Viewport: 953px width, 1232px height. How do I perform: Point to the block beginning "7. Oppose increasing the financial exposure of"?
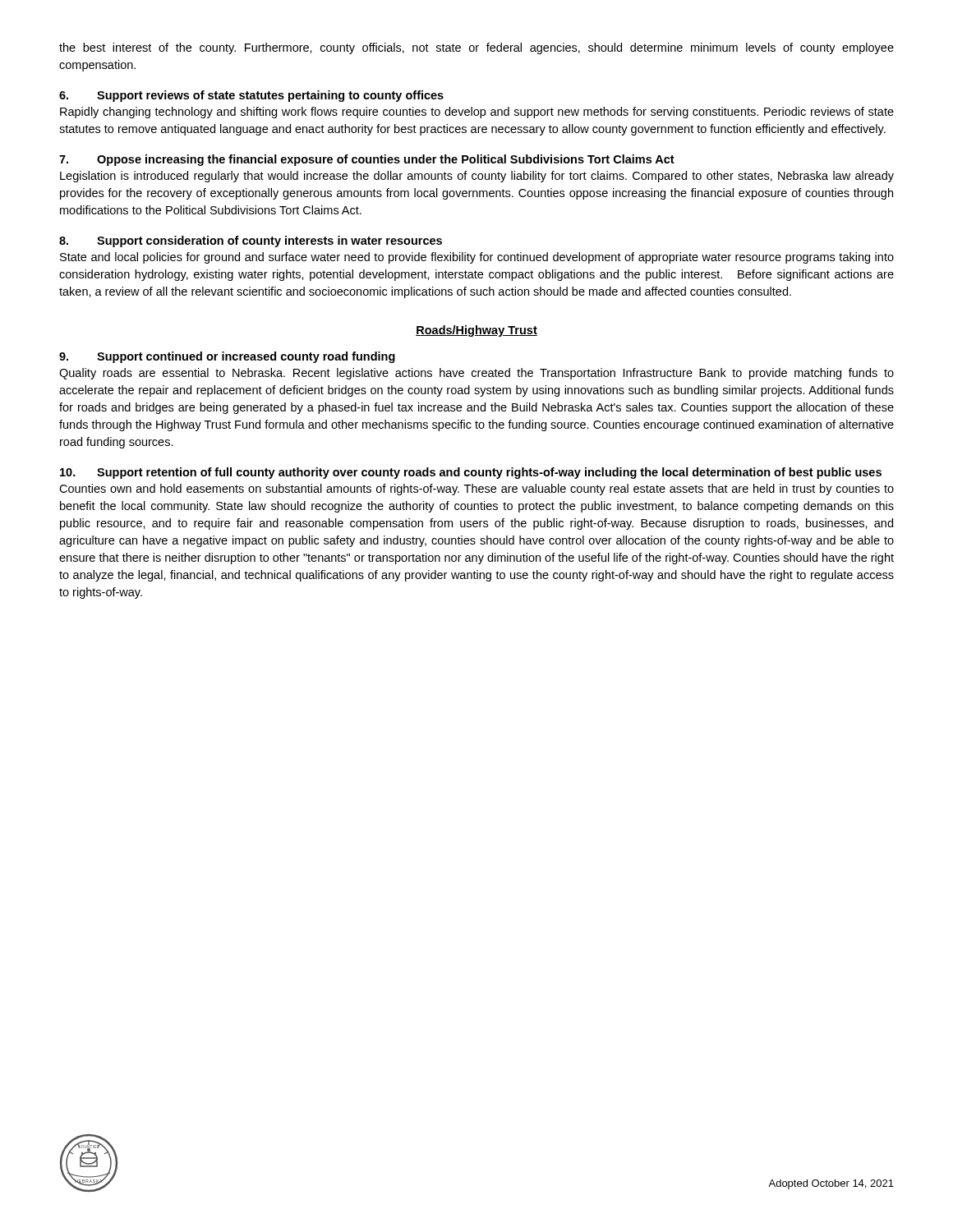[476, 159]
